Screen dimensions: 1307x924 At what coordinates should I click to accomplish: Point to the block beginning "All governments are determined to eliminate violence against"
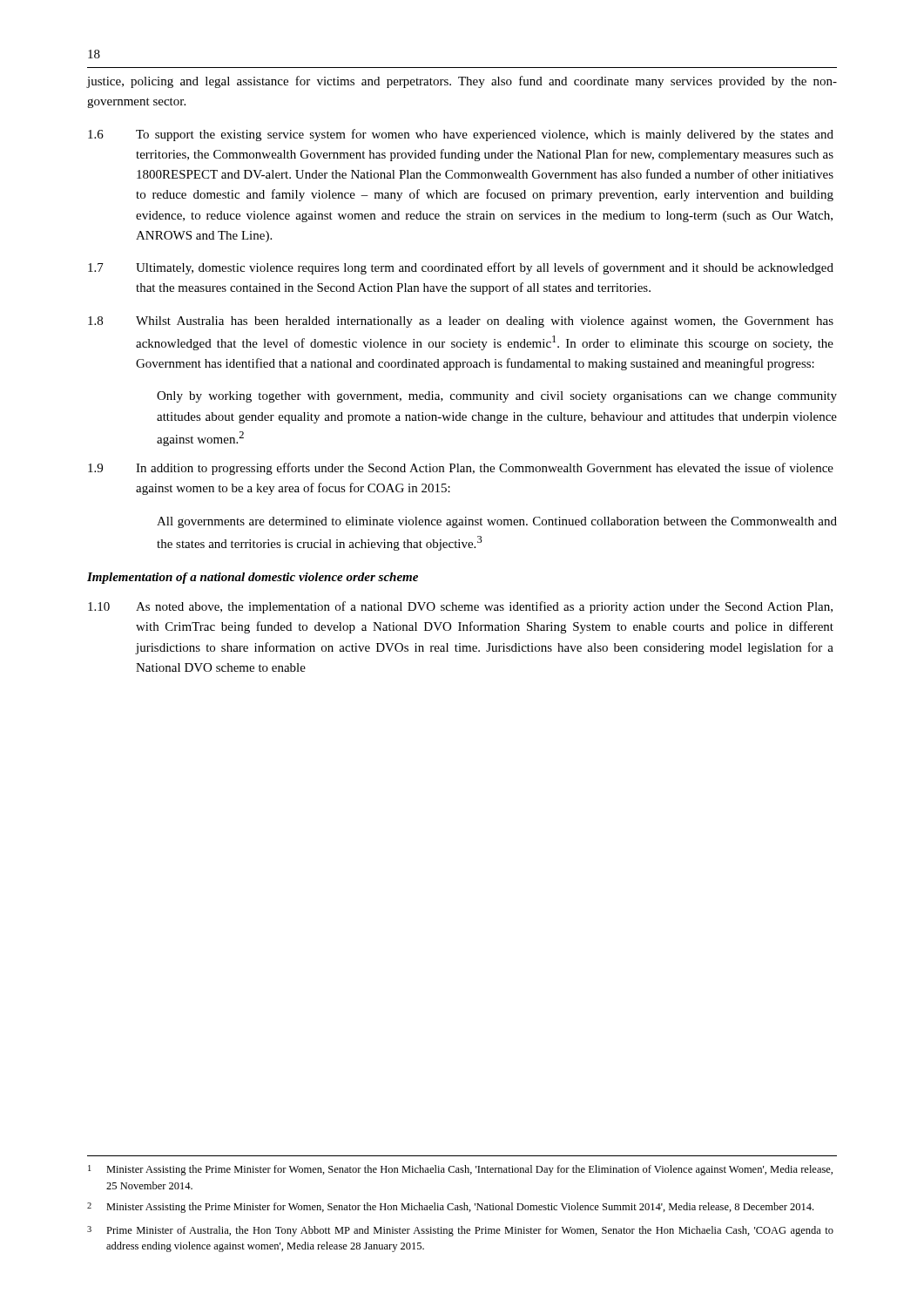tap(497, 532)
